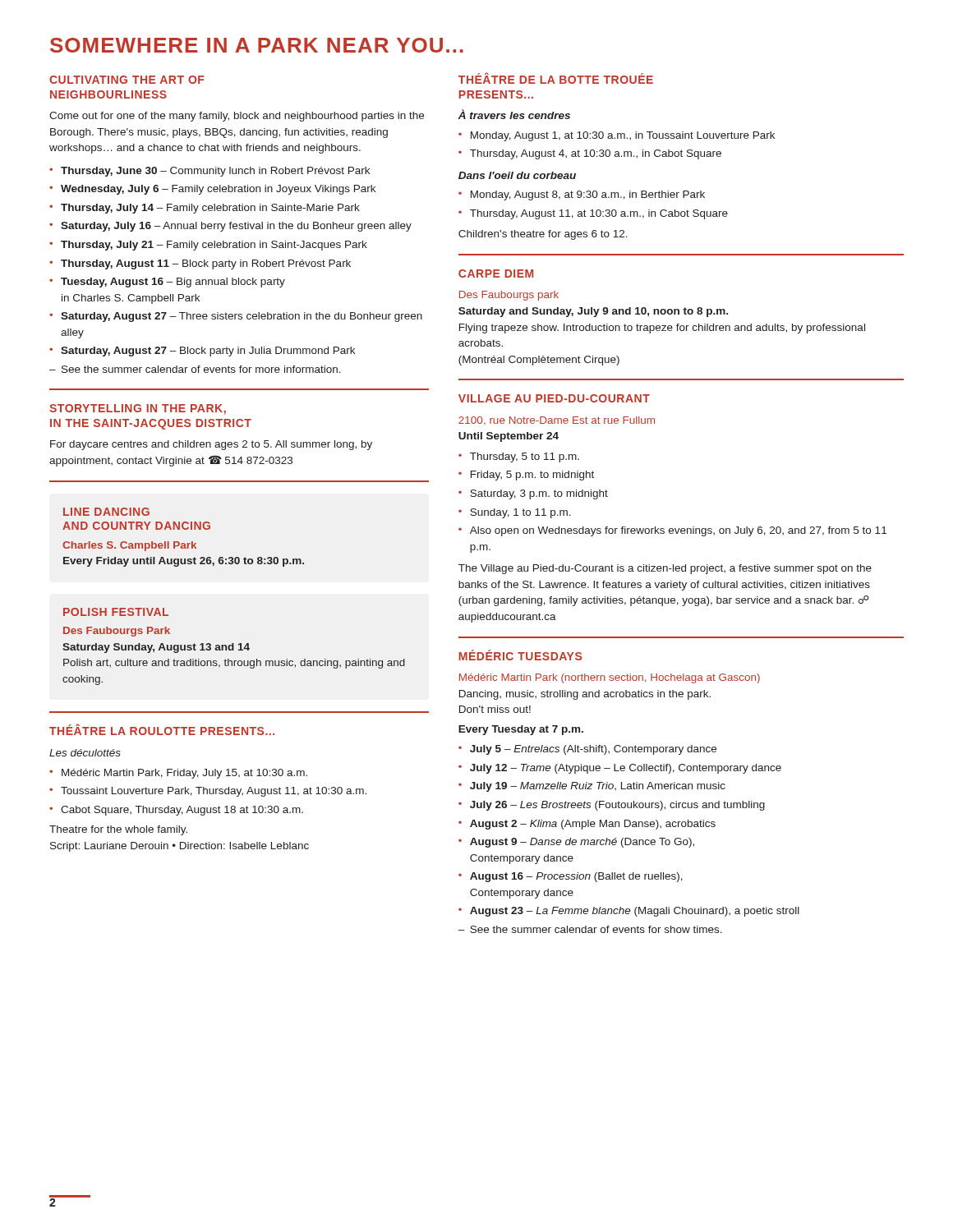
Task: Click on the list item with the text "Saturday, 3 p.m. to midnight"
Action: (533, 494)
